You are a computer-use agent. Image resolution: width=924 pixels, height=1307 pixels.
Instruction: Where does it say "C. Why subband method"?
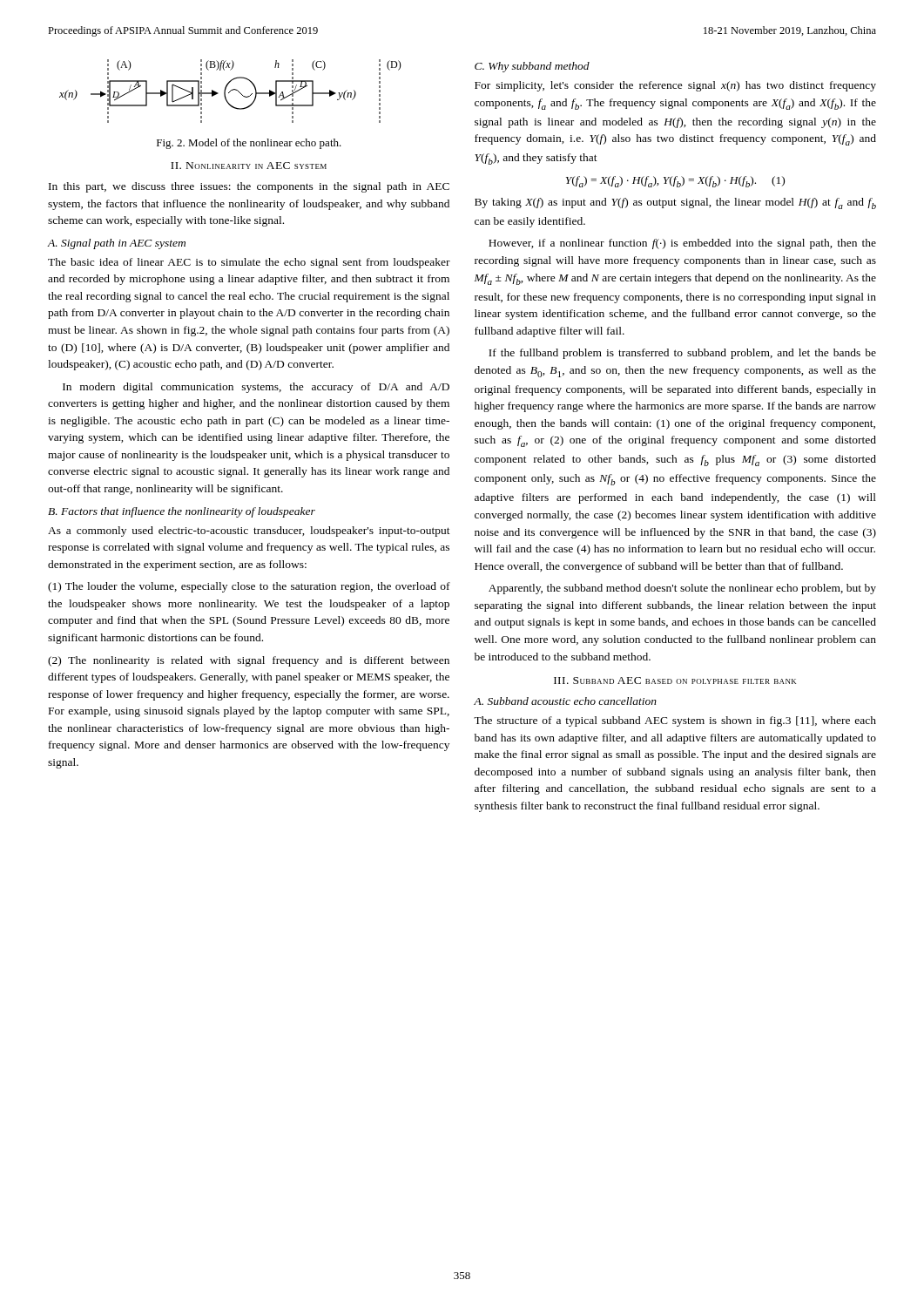pyautogui.click(x=532, y=66)
